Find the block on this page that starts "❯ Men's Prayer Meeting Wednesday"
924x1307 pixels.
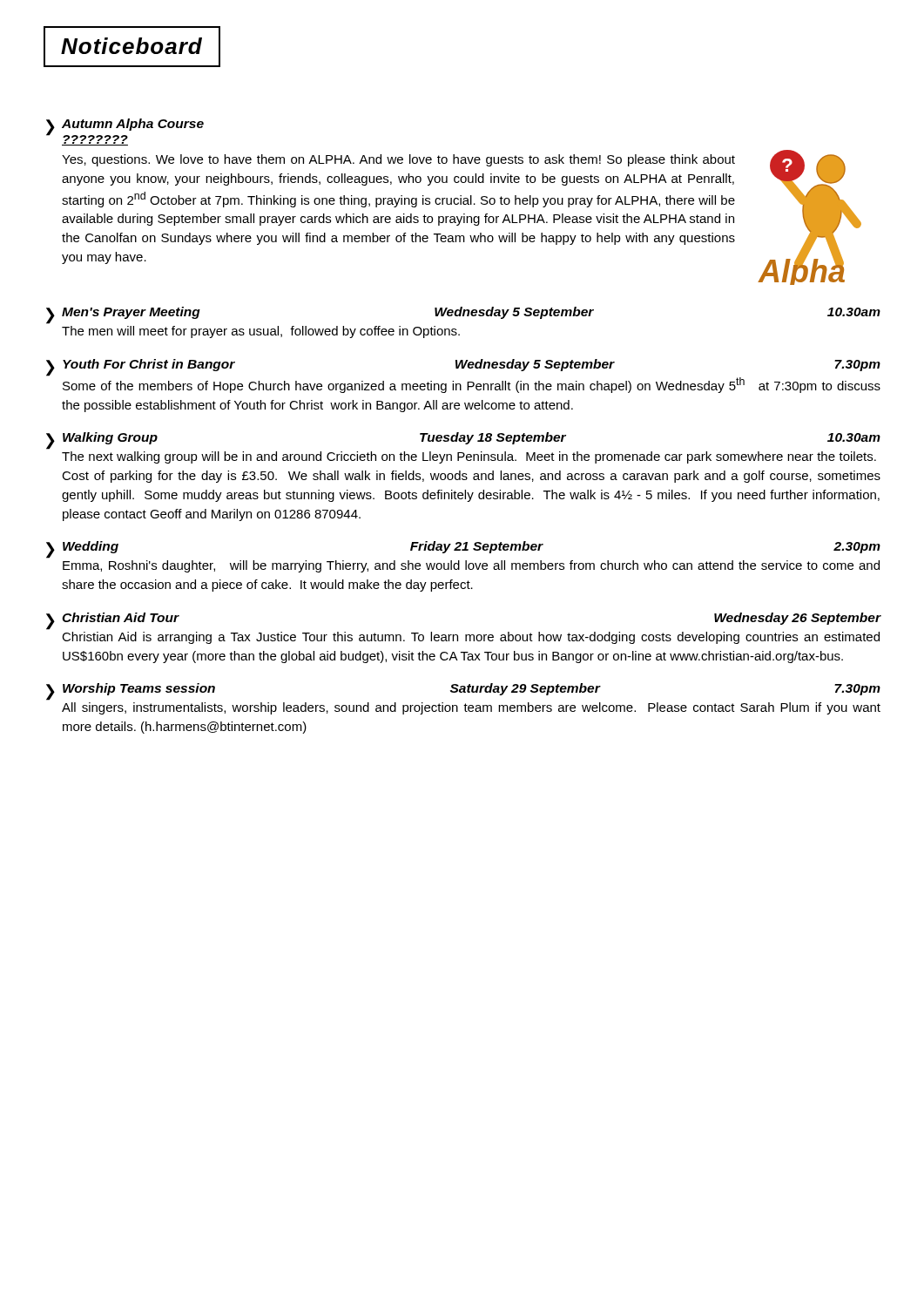[462, 322]
